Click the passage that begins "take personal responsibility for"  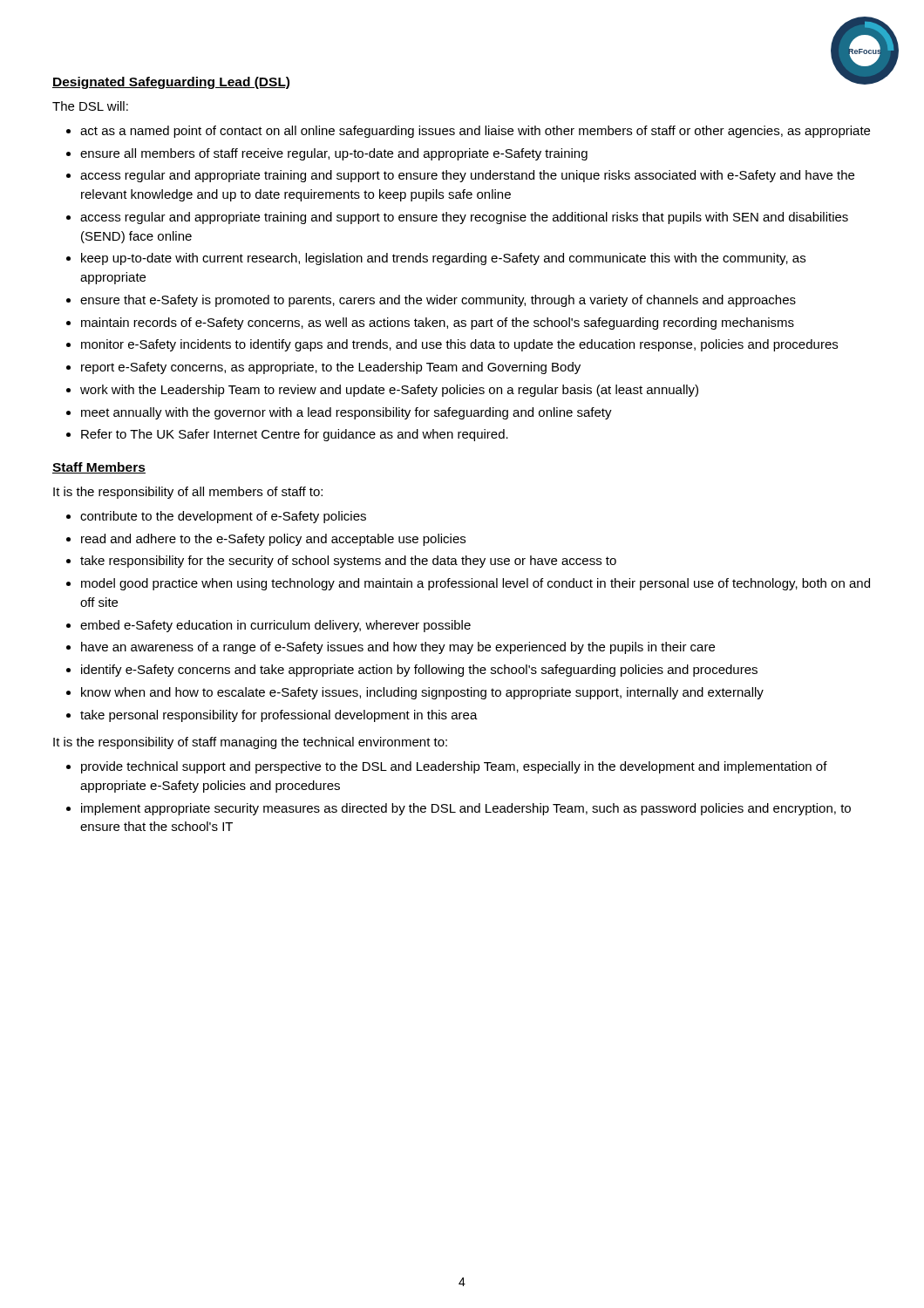(279, 714)
